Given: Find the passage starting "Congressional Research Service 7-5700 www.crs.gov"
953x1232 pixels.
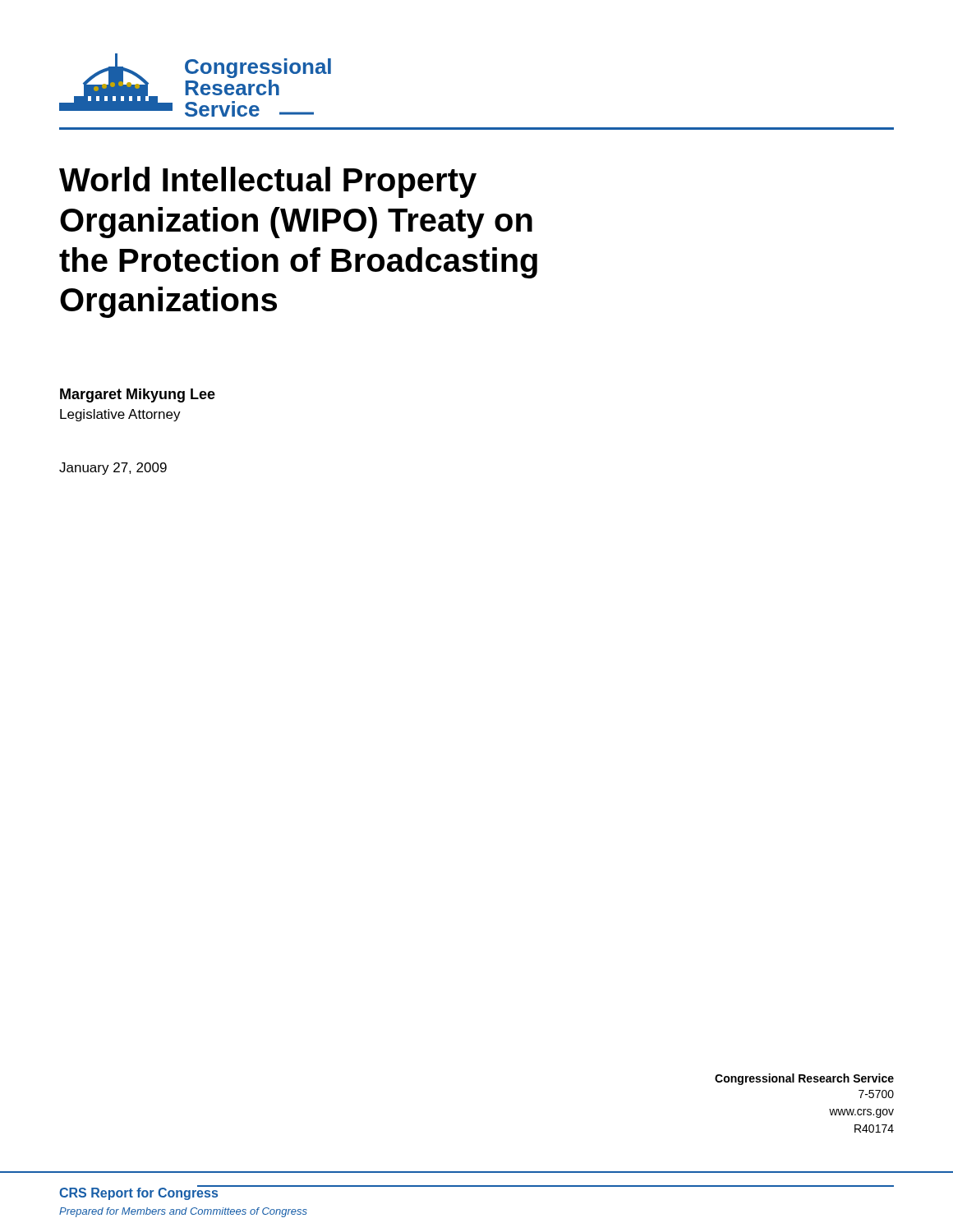Looking at the screenshot, I should click(x=804, y=1079).
